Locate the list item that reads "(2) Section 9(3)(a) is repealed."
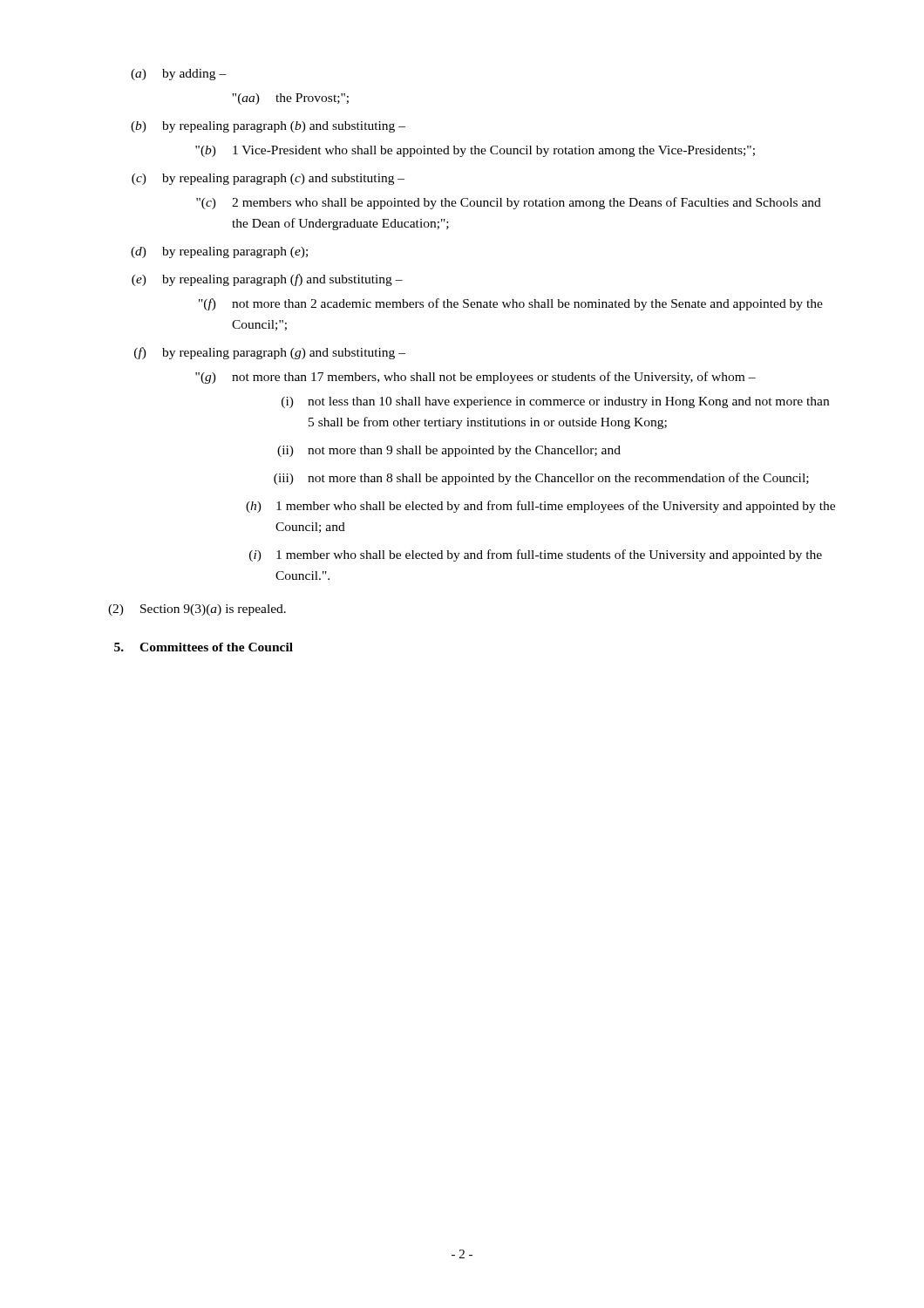 [x=197, y=610]
